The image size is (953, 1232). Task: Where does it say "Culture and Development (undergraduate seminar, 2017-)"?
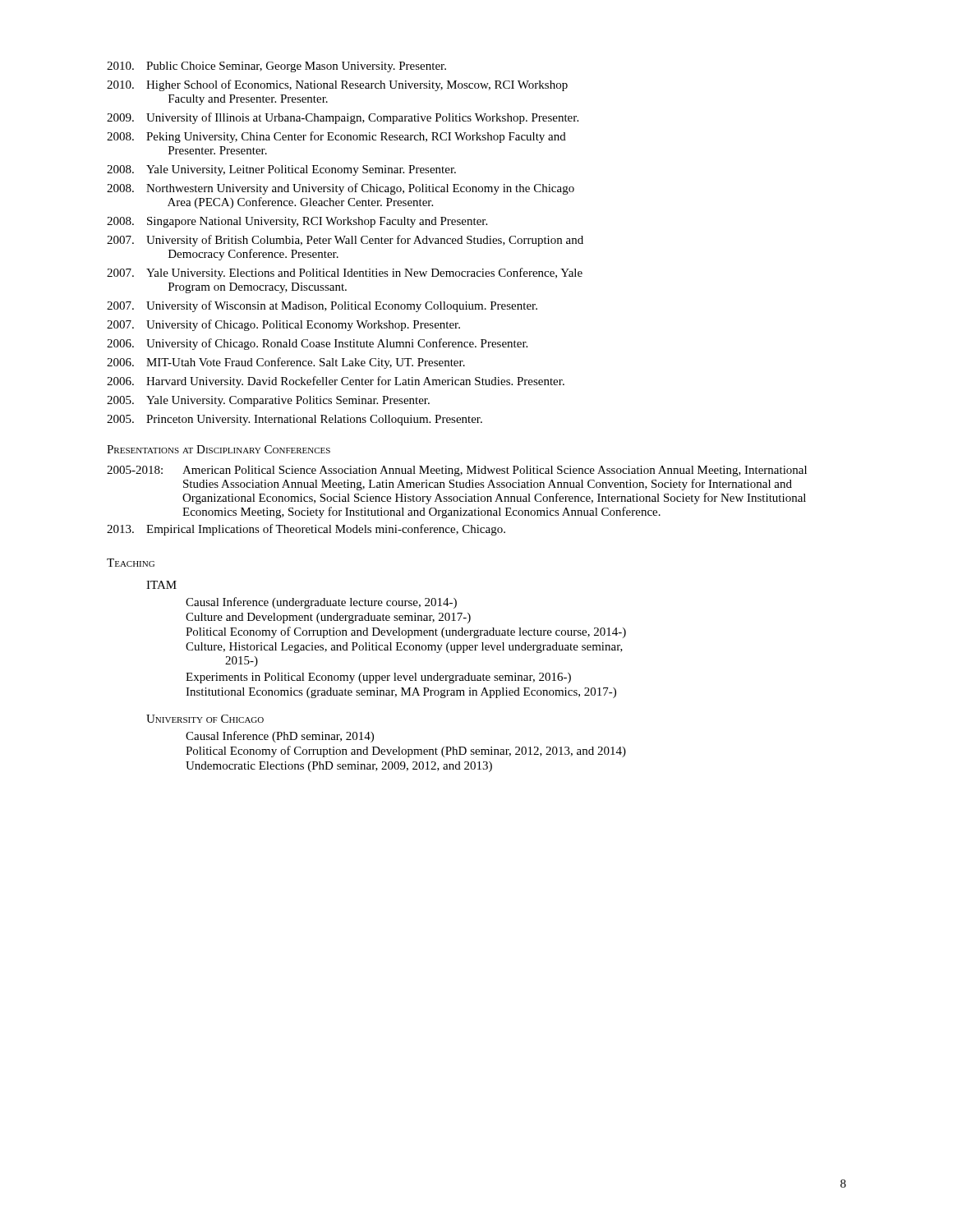(x=328, y=617)
